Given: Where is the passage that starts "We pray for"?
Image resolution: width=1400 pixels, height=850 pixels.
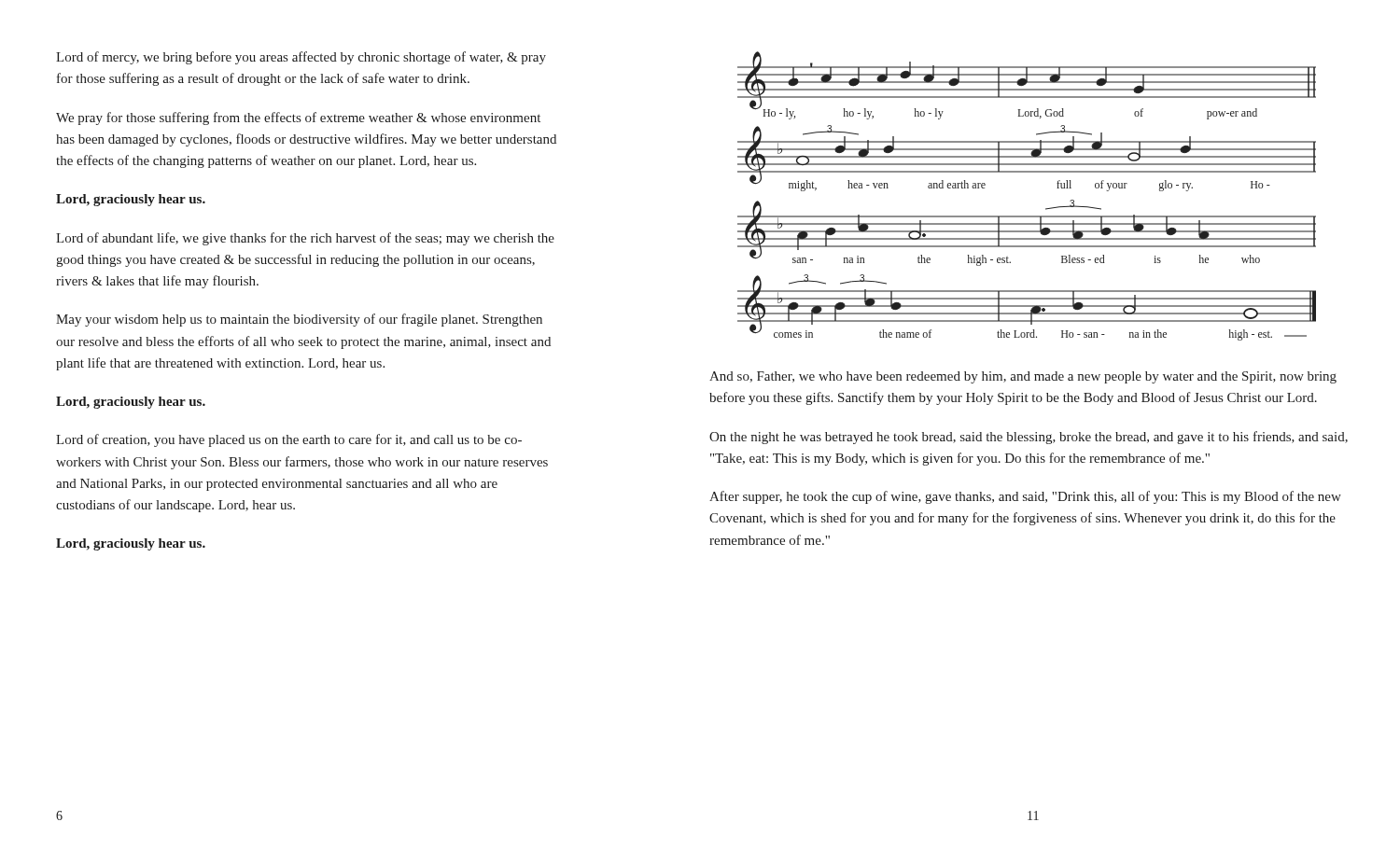Looking at the screenshot, I should 306,139.
